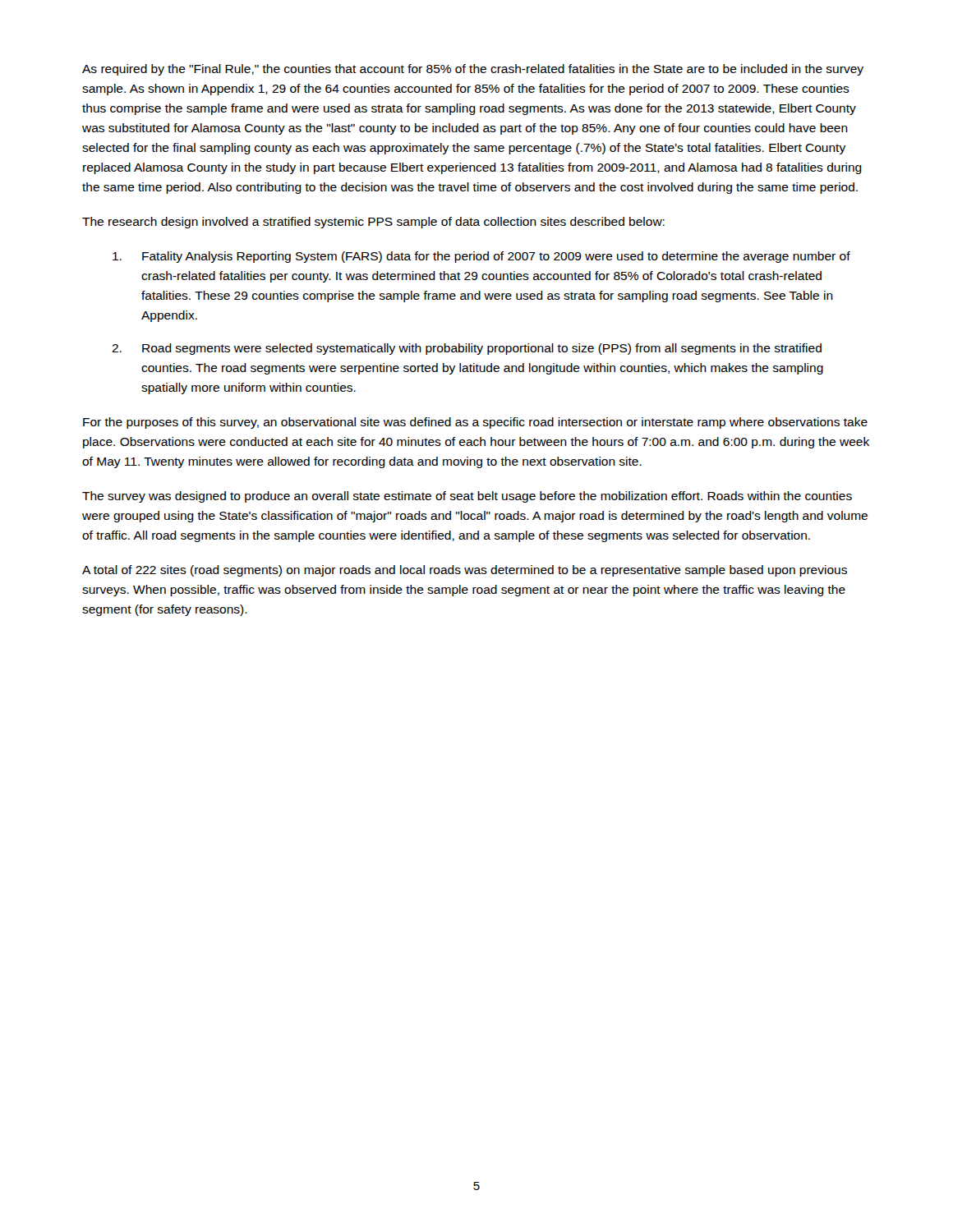Navigate to the block starting "A total of 222"
The height and width of the screenshot is (1232, 953).
(465, 590)
